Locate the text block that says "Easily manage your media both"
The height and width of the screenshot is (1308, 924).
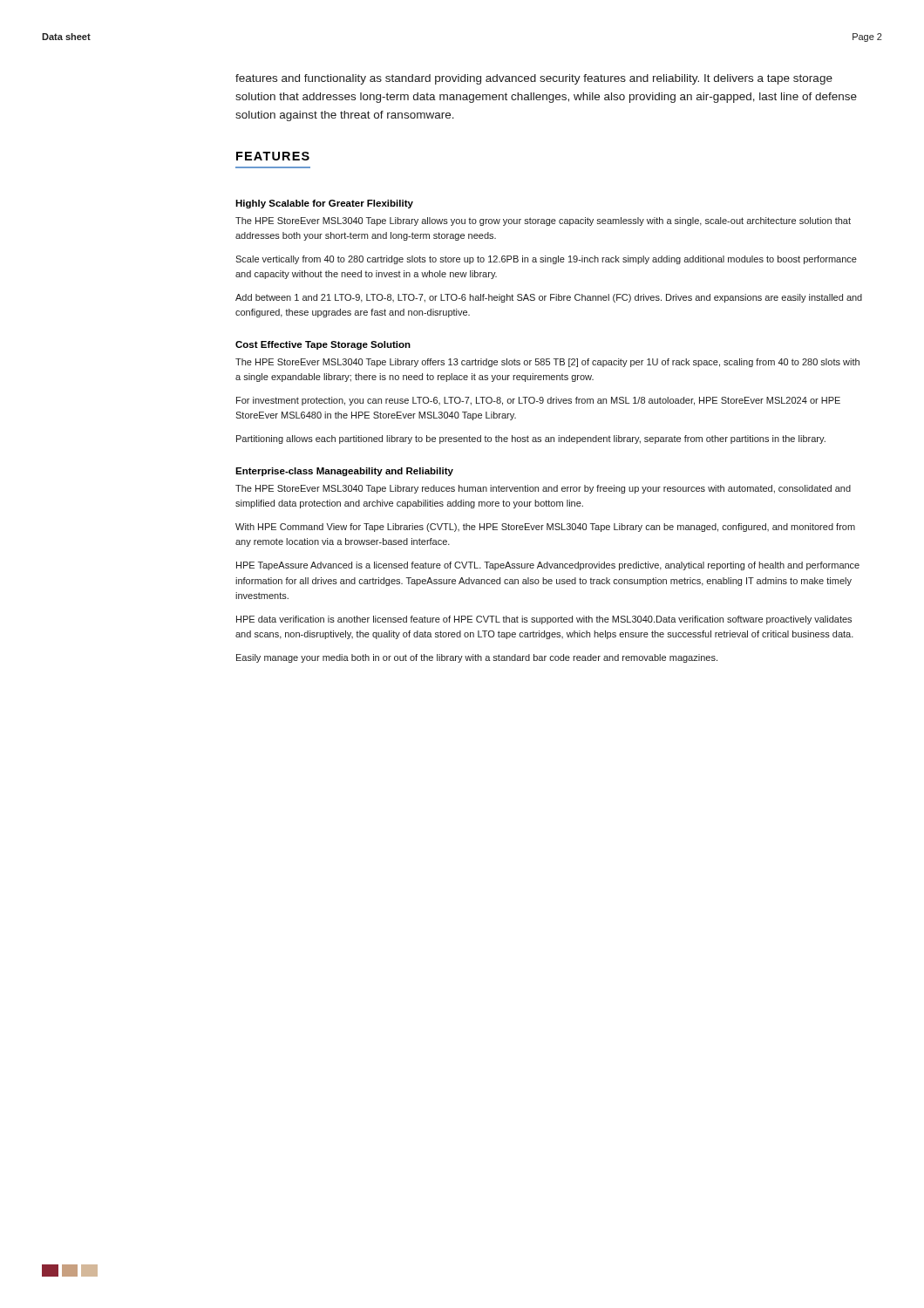[x=477, y=657]
